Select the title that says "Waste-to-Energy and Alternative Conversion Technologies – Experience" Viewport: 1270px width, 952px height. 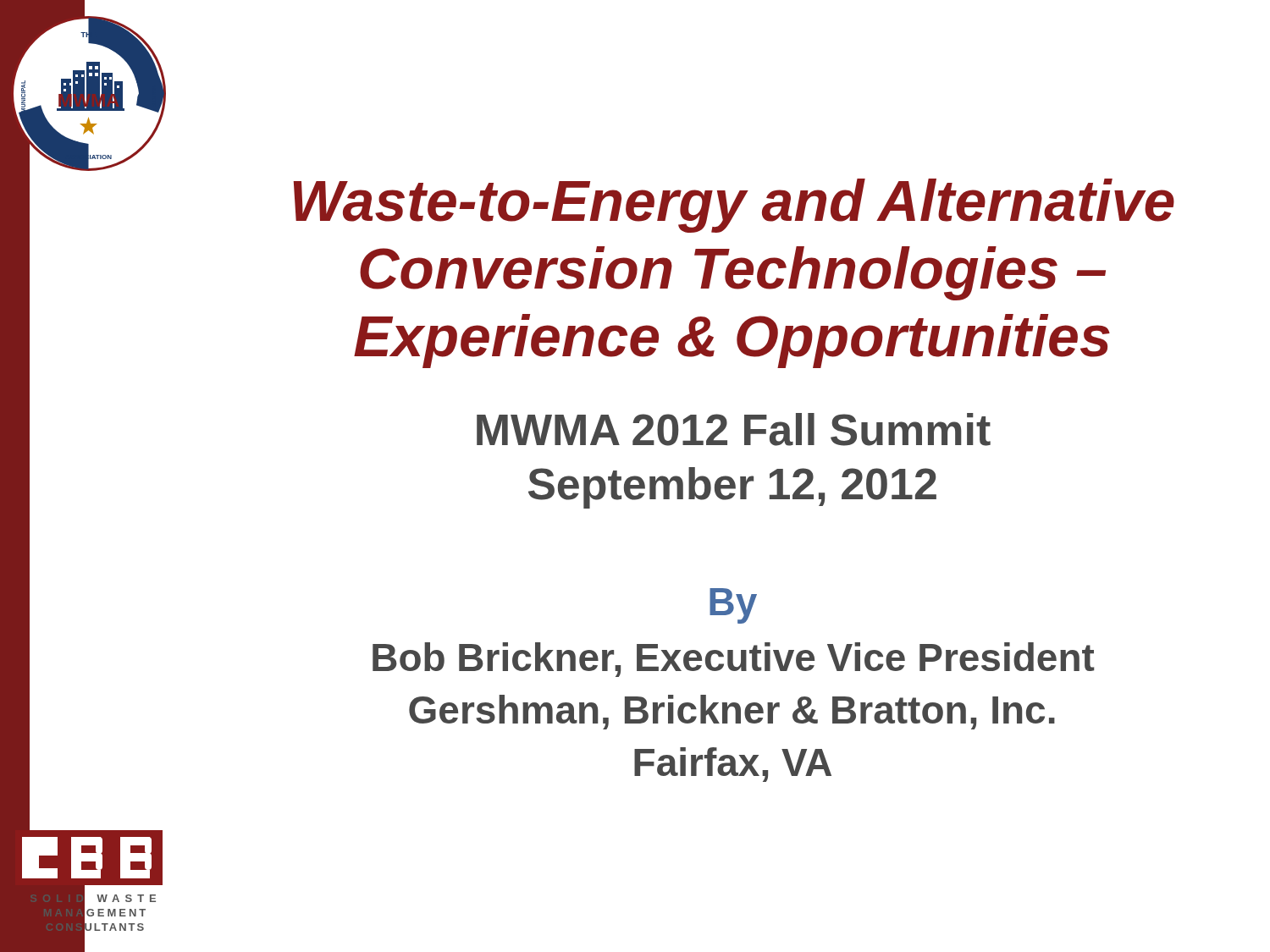(x=732, y=268)
